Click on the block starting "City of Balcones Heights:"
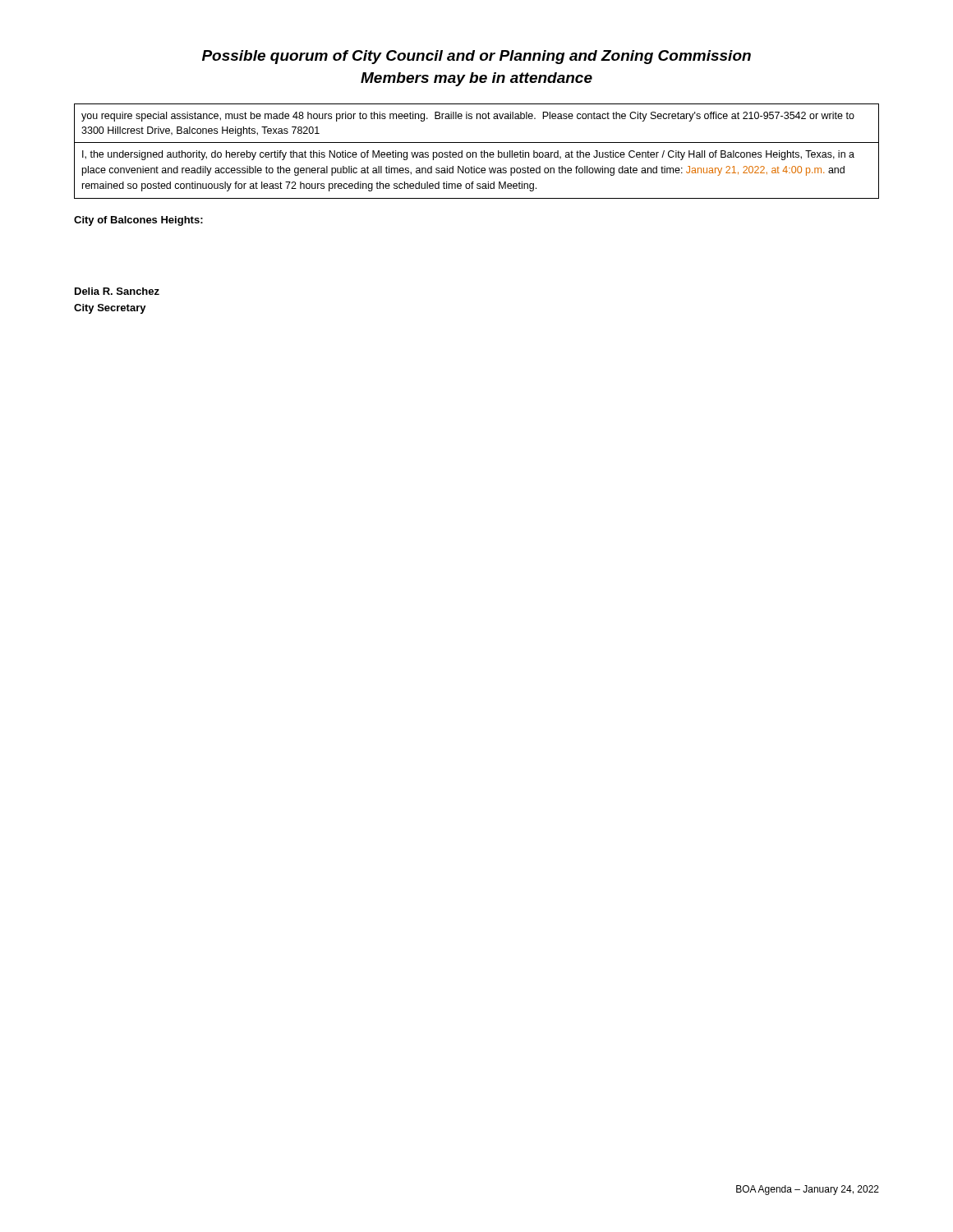This screenshot has height=1232, width=953. point(139,219)
